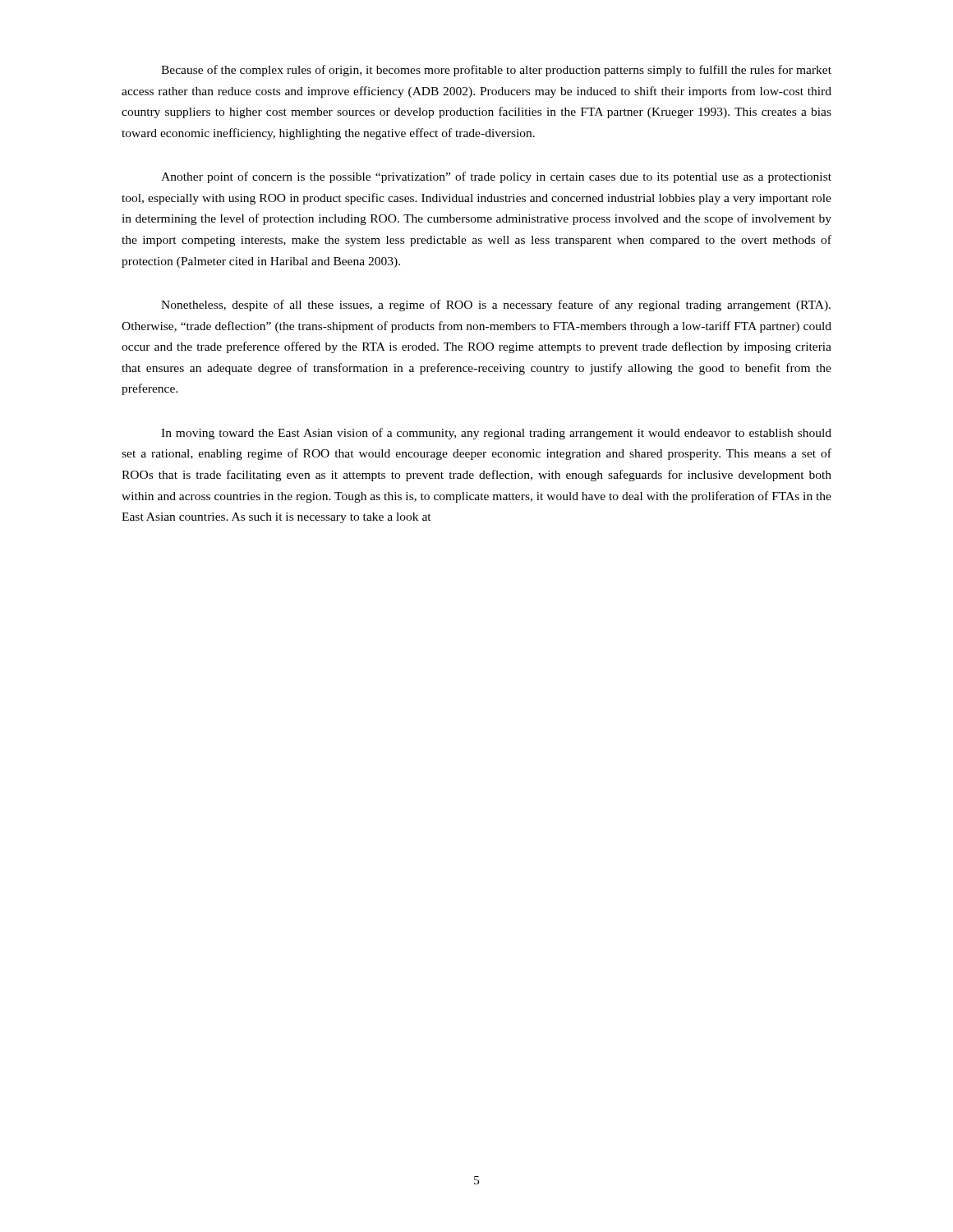The width and height of the screenshot is (953, 1232).
Task: Select the text starting "Because of the complex rules of origin, it"
Action: tap(476, 101)
